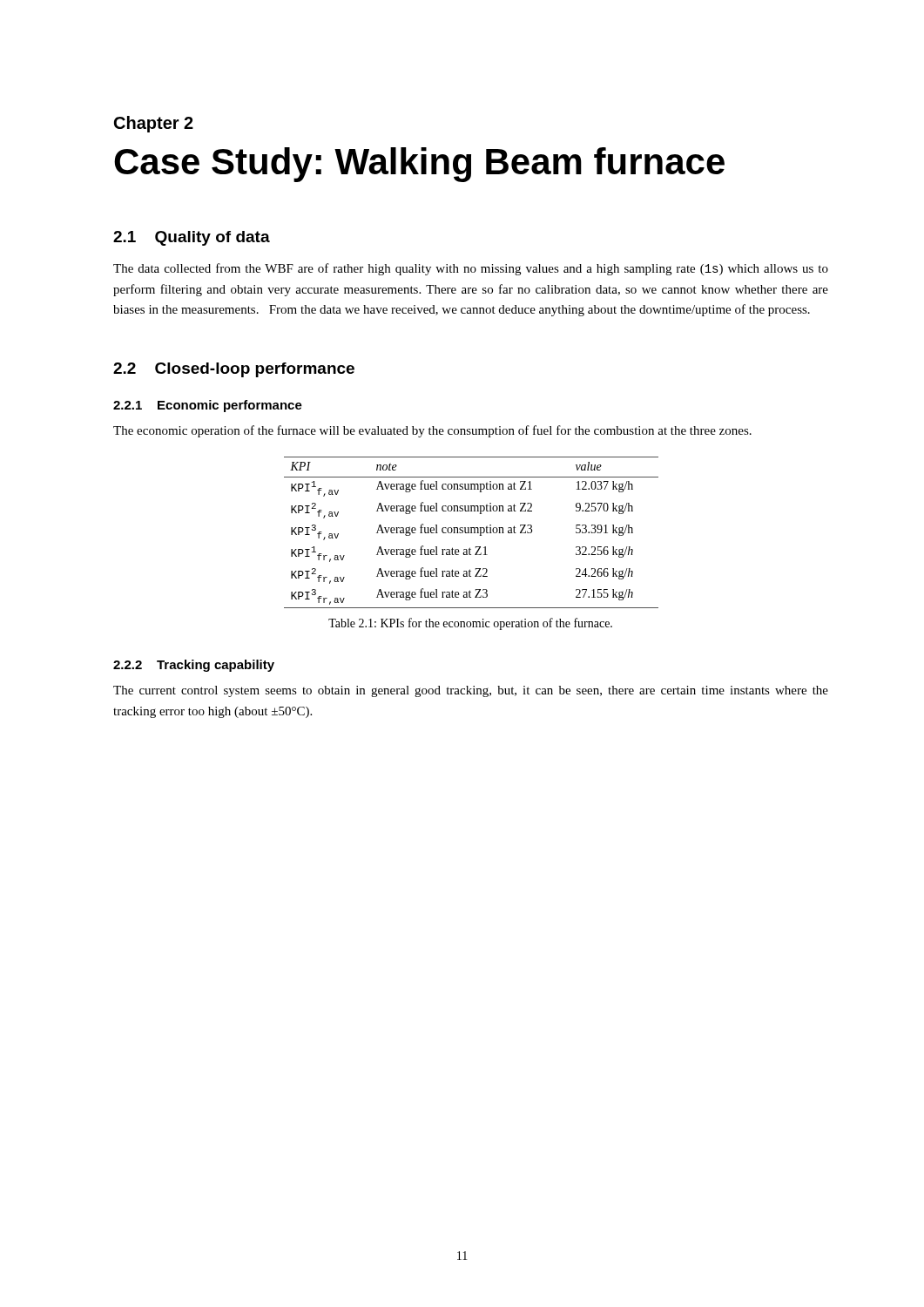Image resolution: width=924 pixels, height=1307 pixels.
Task: Where does it say "2.2.2 Tracking capability"?
Action: click(194, 665)
